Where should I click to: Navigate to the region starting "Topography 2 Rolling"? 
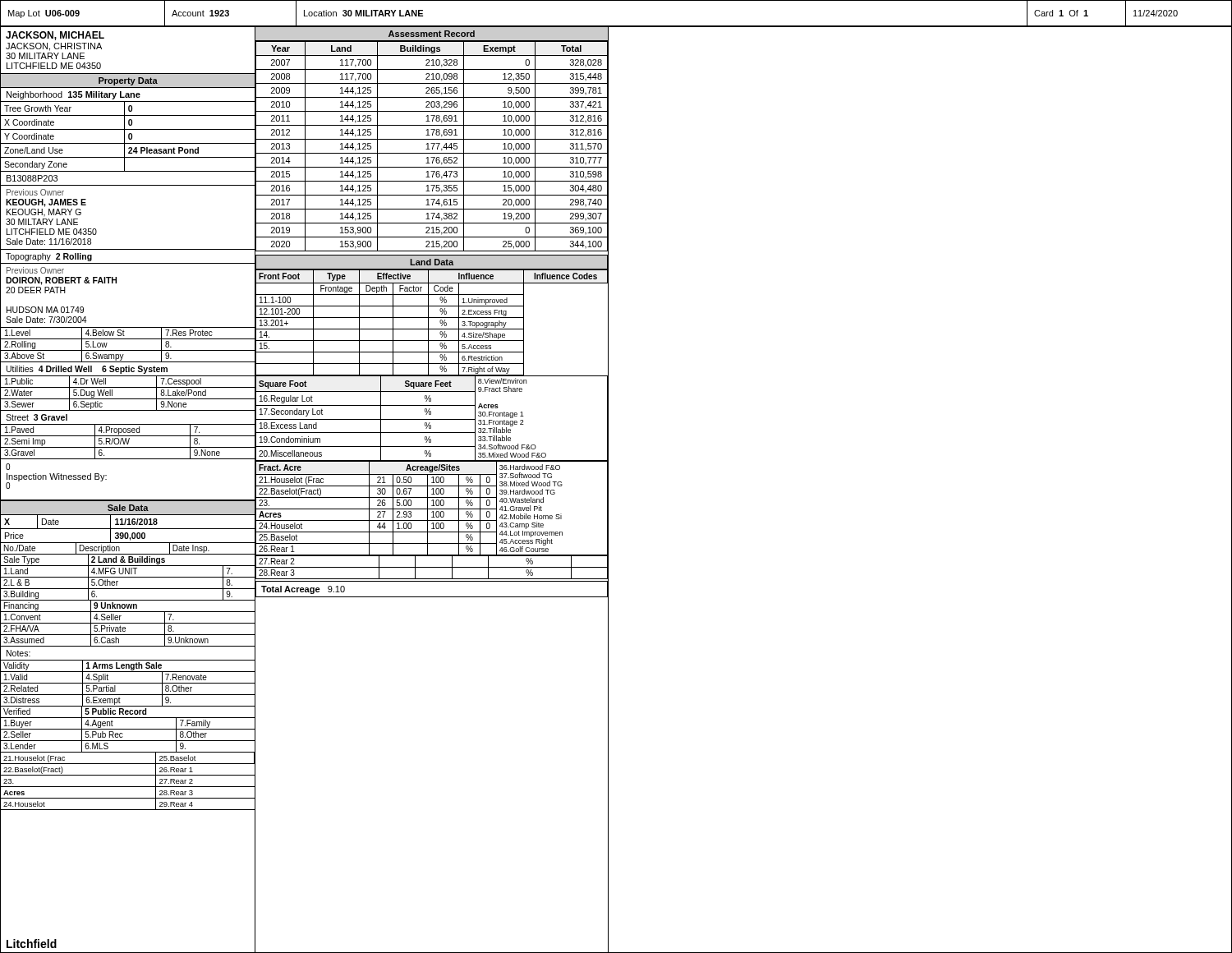coord(49,256)
